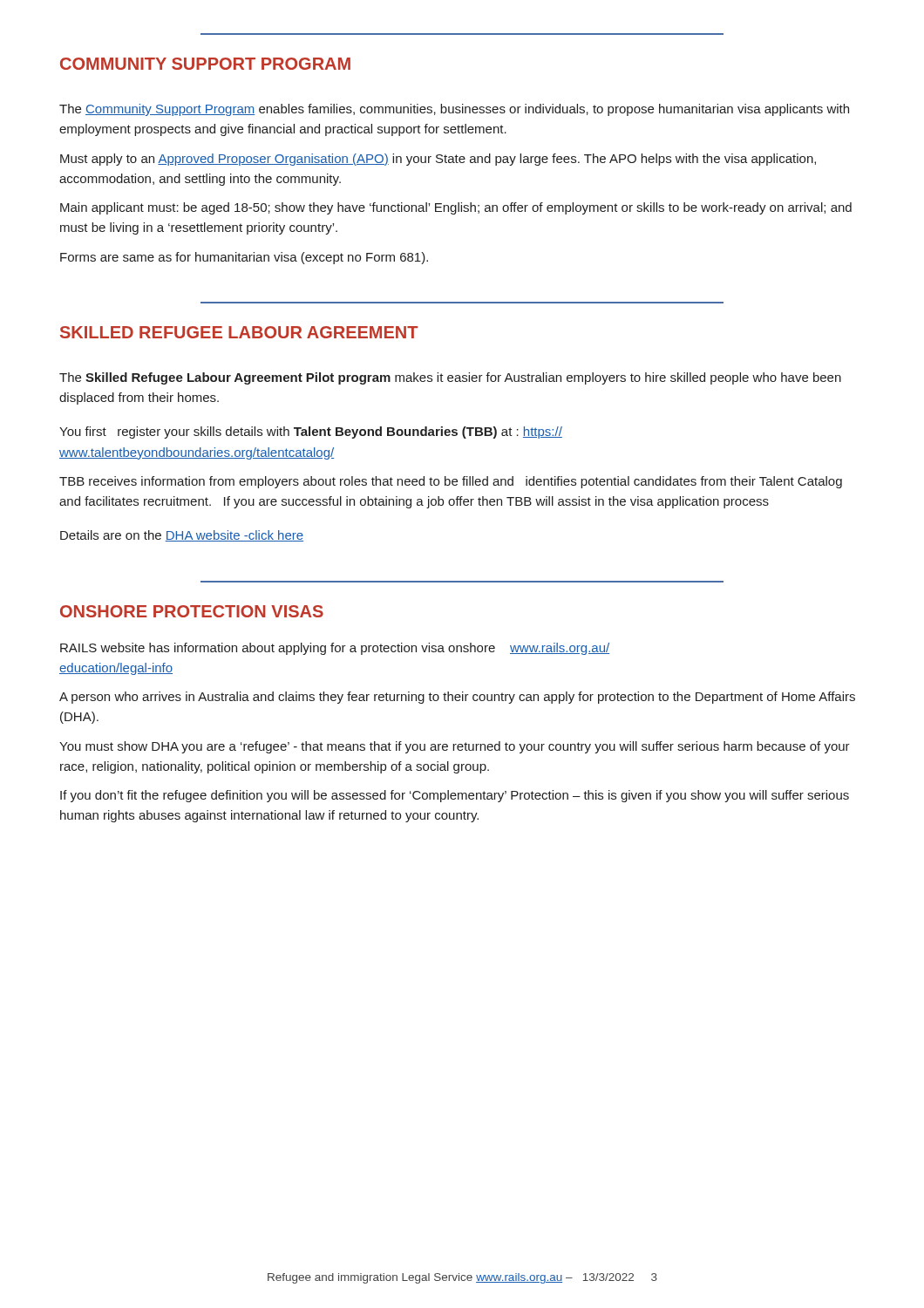
Task: Find the element starting "Details are on the"
Action: (x=182, y=536)
